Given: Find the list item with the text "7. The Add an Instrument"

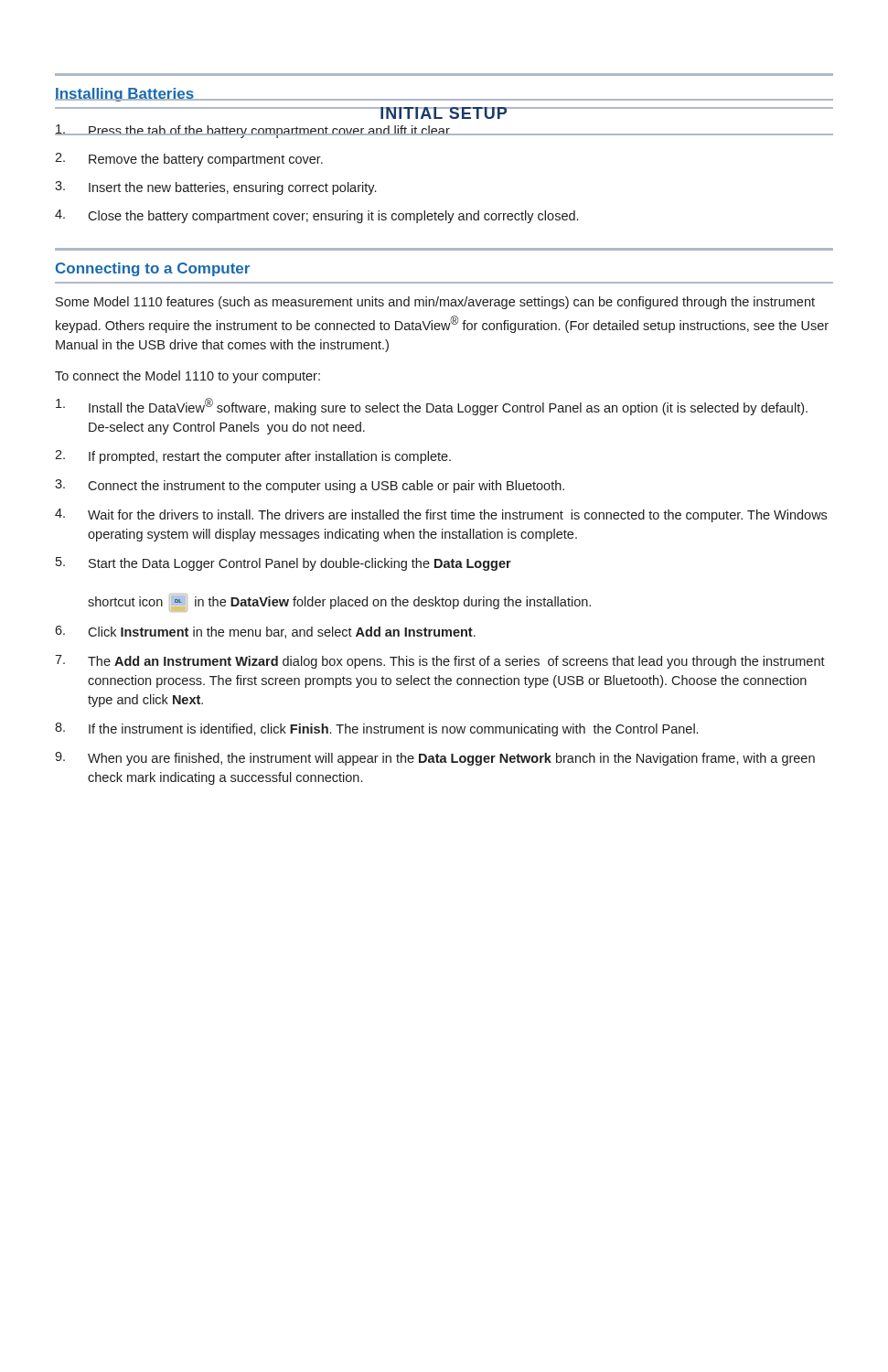Looking at the screenshot, I should pos(444,681).
